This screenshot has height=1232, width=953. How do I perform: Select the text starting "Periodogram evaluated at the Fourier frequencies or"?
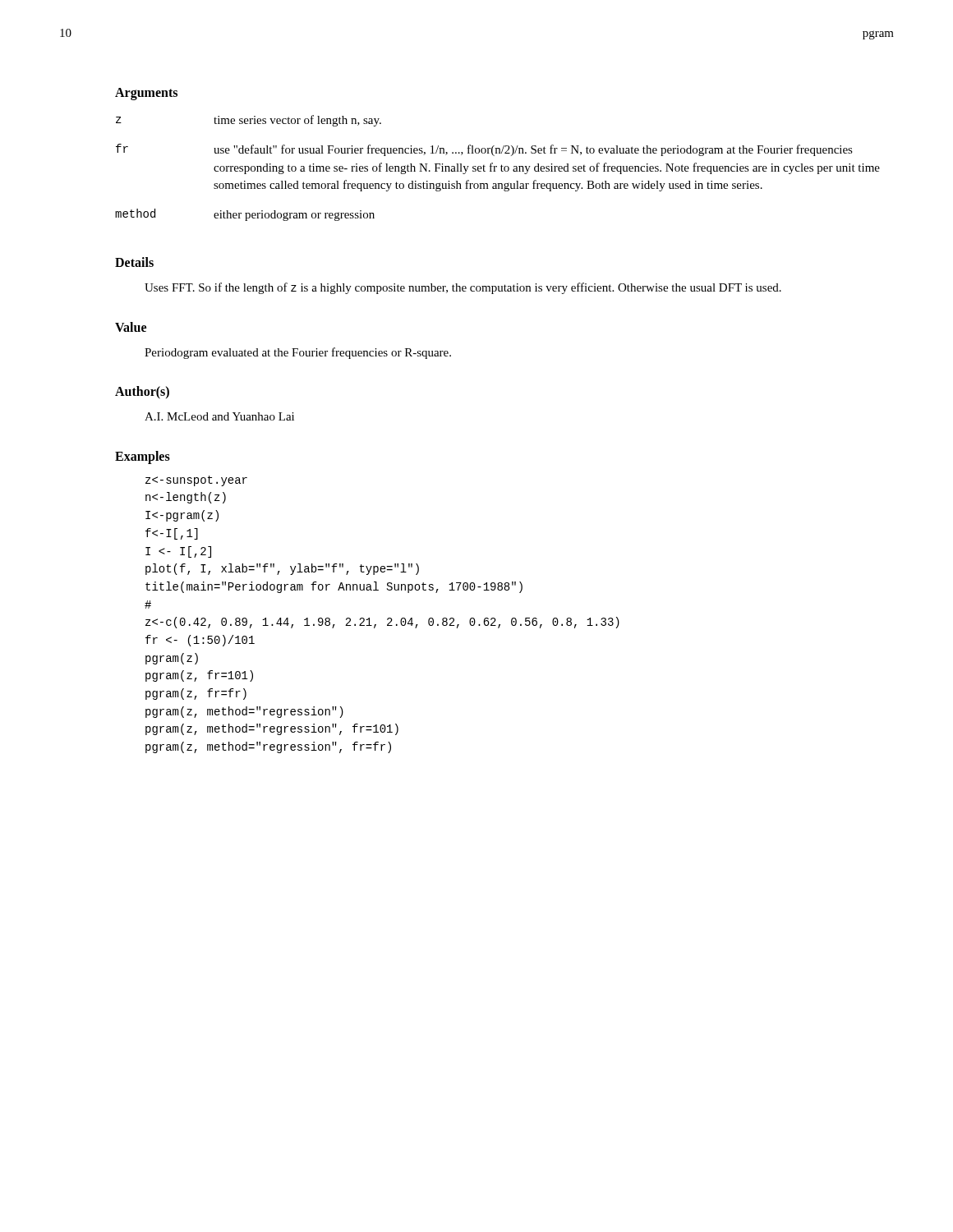pyautogui.click(x=298, y=352)
